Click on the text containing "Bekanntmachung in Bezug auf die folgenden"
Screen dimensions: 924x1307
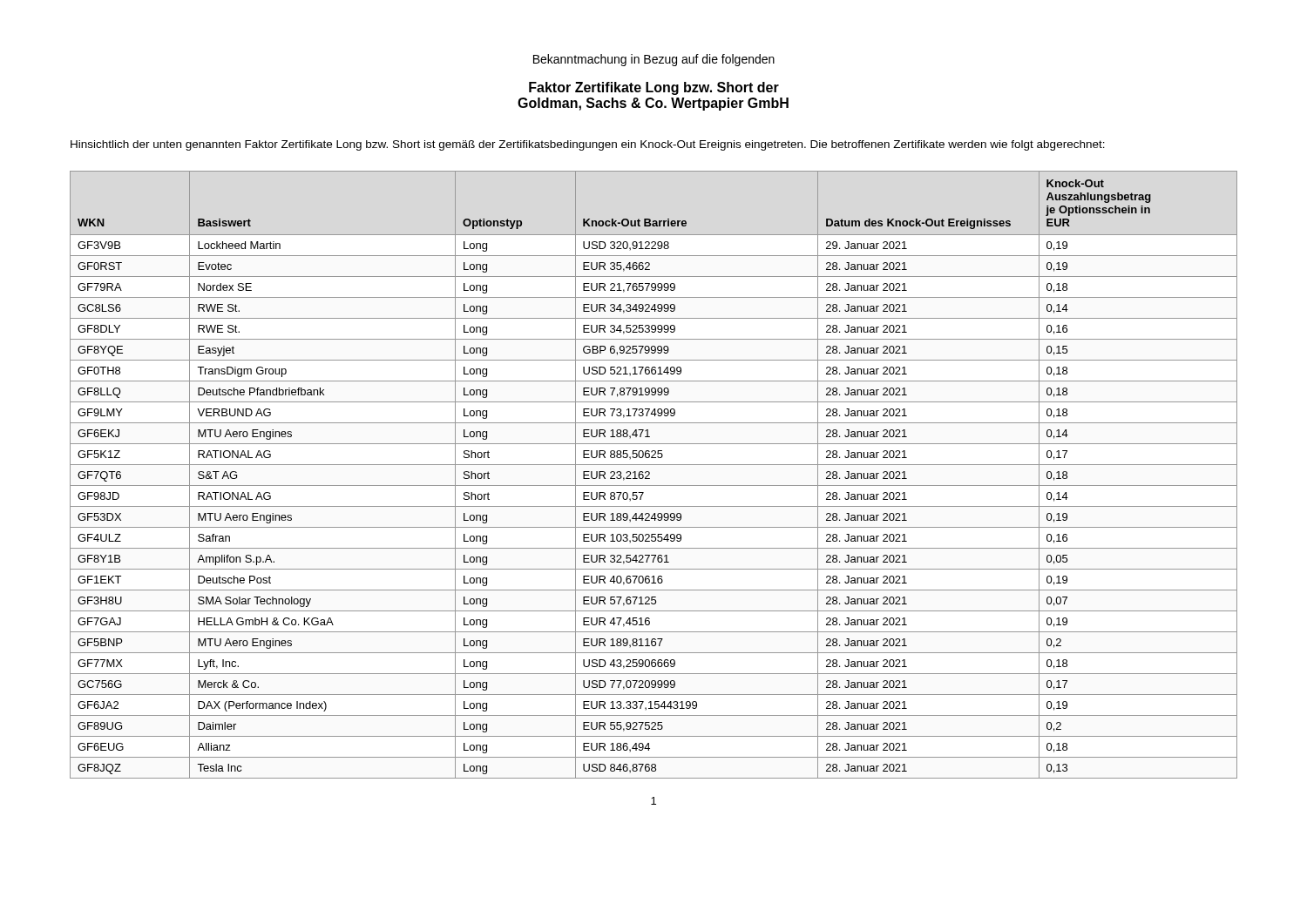654,59
